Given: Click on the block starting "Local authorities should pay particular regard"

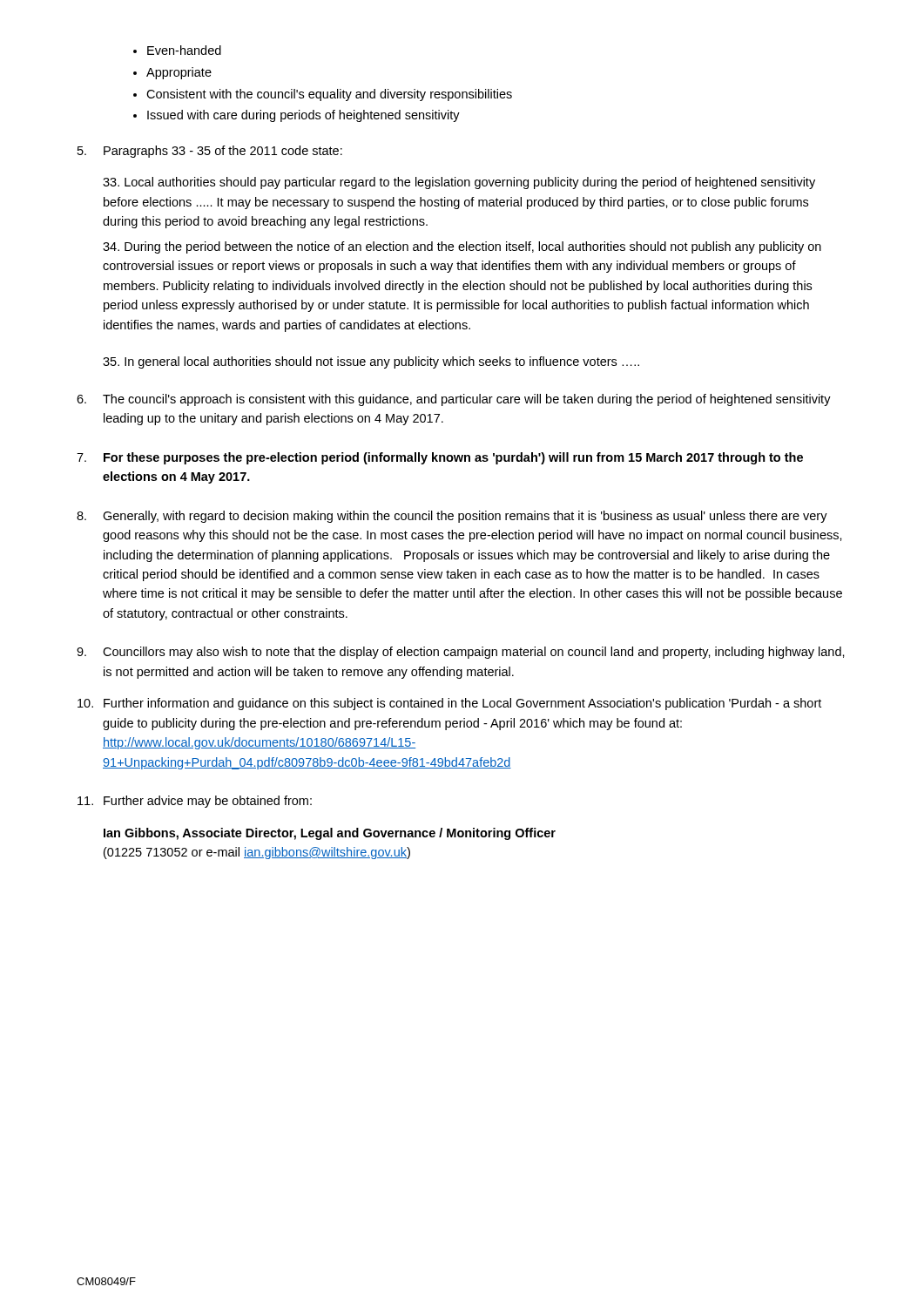Looking at the screenshot, I should coord(475,272).
